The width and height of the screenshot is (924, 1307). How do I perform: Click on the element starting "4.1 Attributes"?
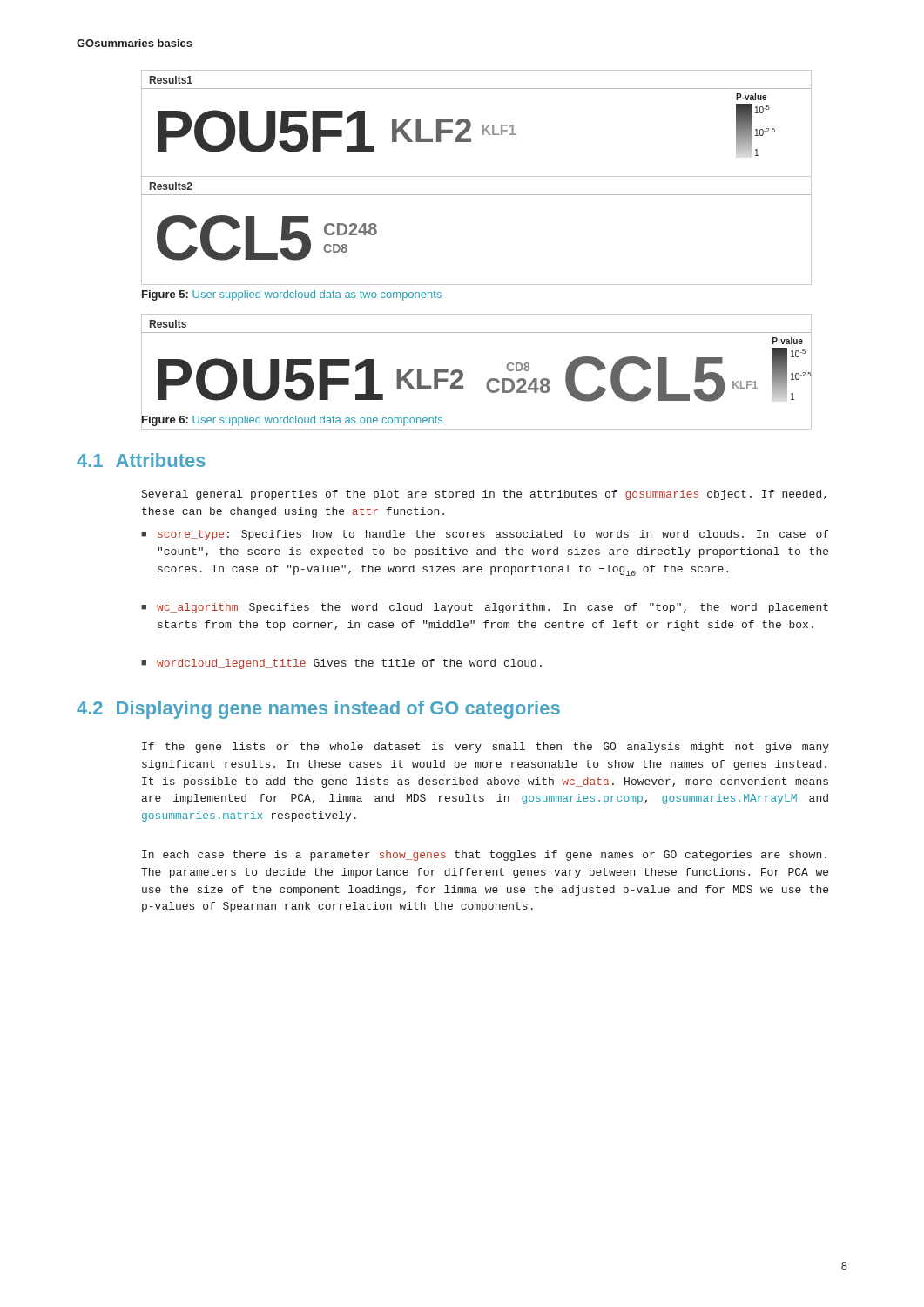tap(141, 461)
